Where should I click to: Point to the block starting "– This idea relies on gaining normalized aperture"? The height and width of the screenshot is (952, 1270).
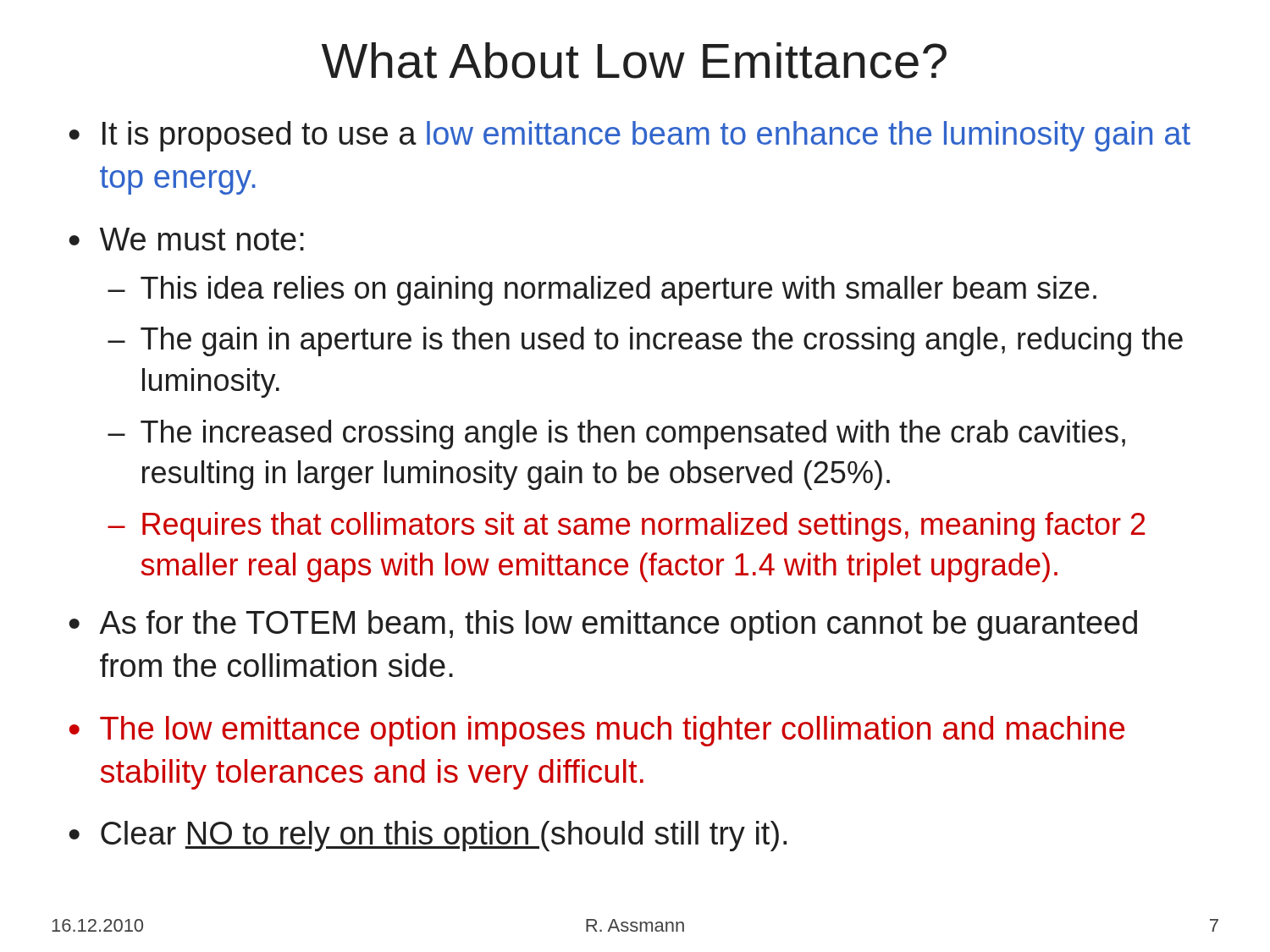coord(655,289)
